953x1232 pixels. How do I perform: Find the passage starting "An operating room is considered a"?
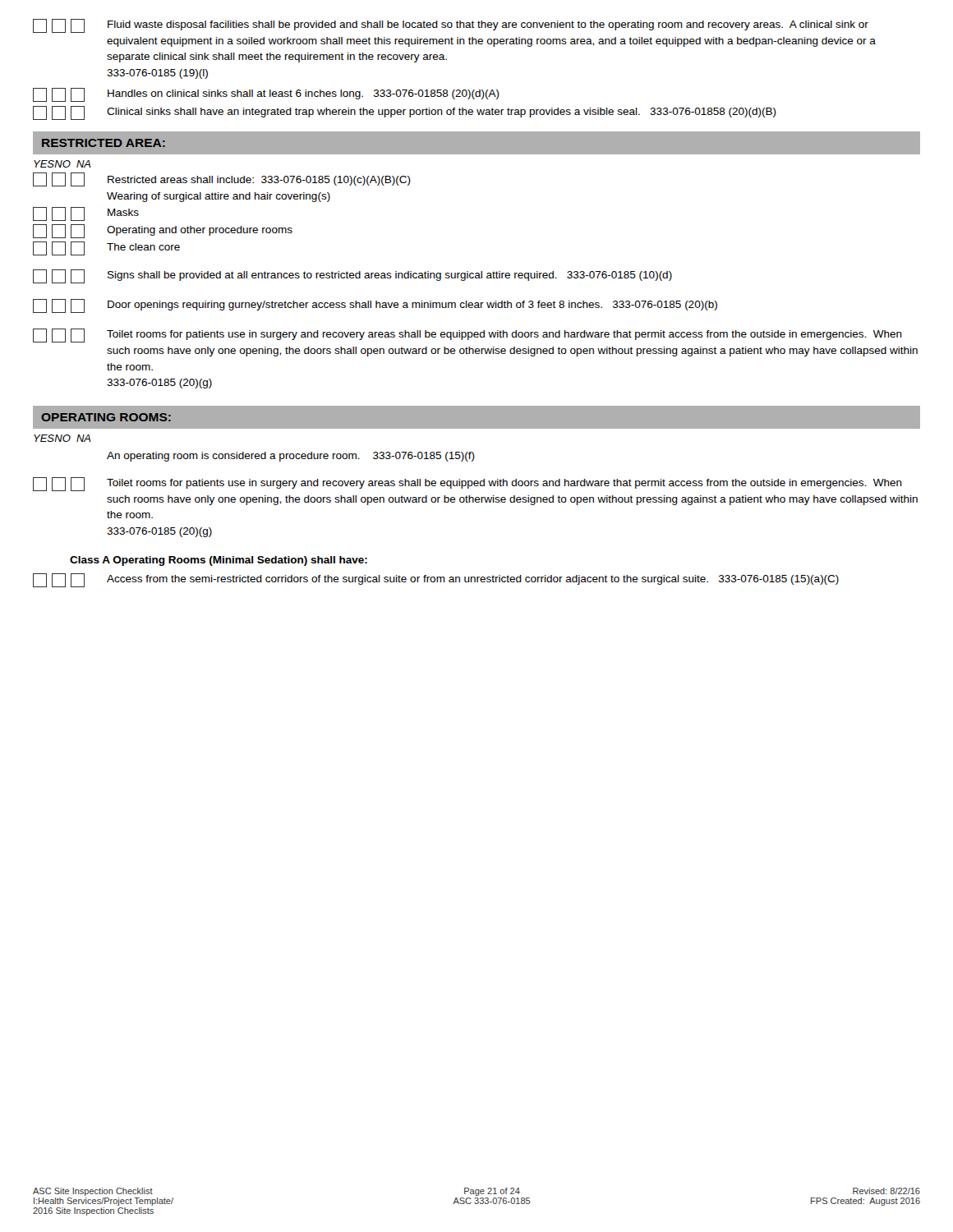[x=291, y=457]
